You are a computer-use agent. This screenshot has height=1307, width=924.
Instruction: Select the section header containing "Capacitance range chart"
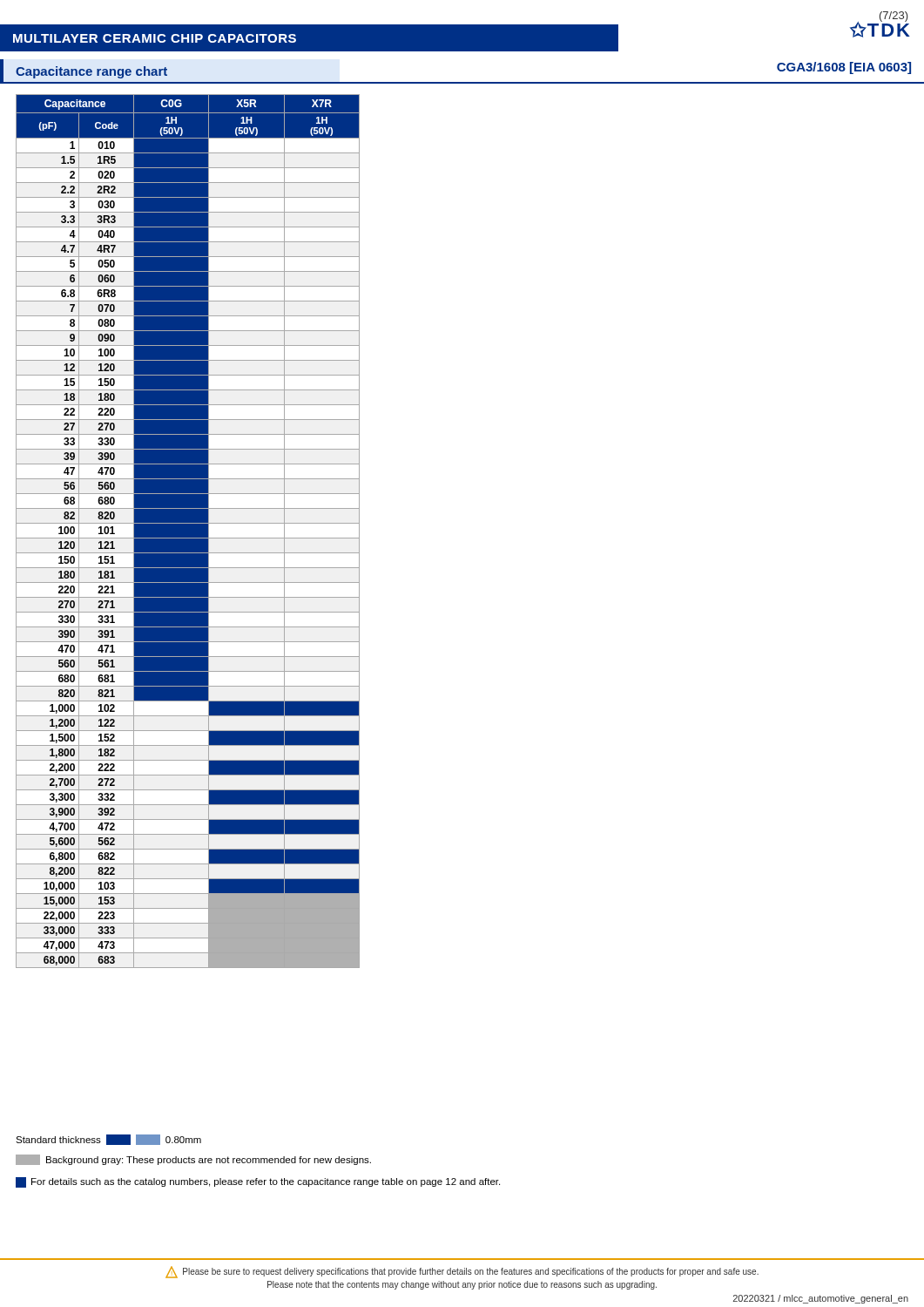[92, 71]
